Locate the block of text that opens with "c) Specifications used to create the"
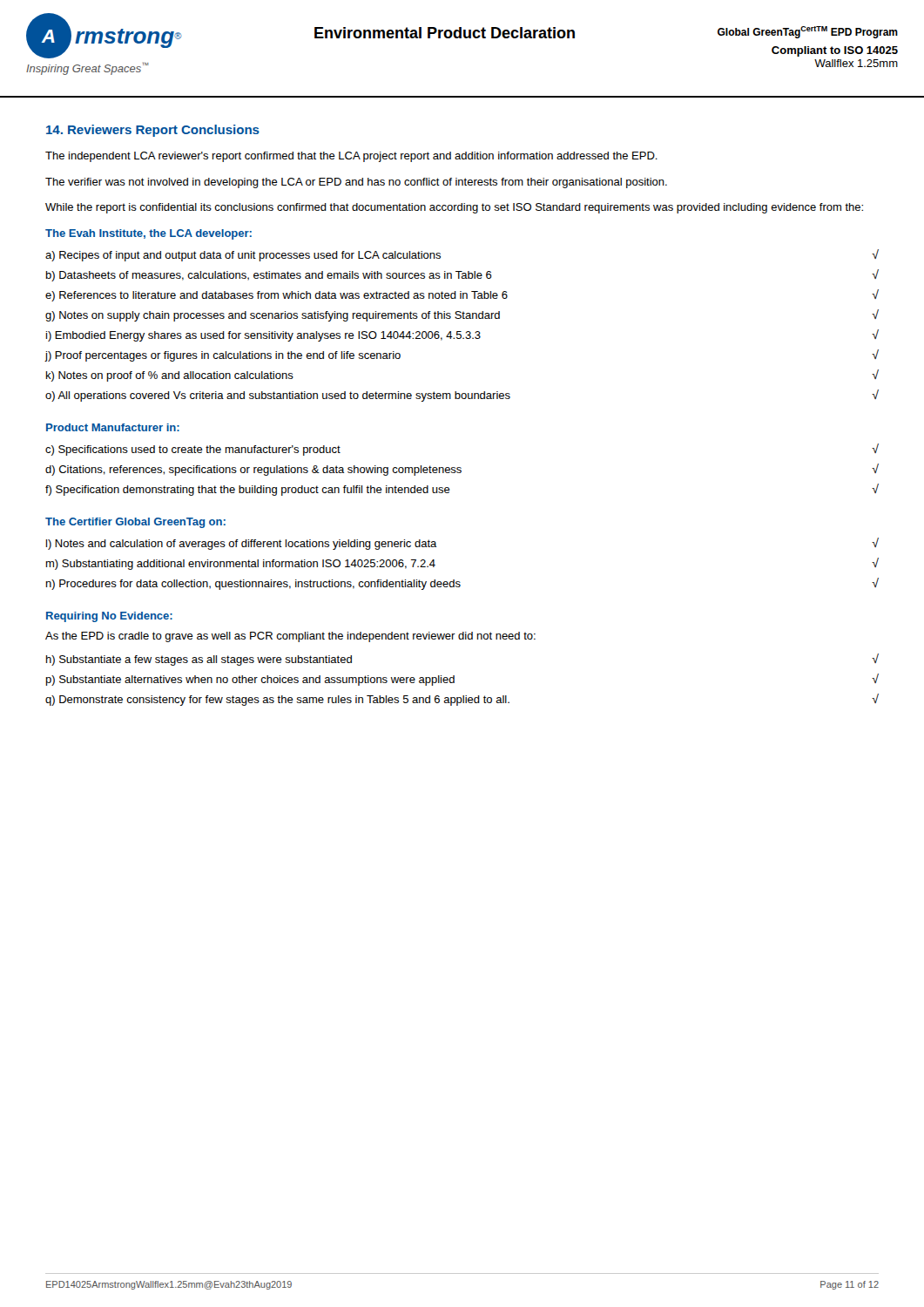Viewport: 924px width, 1307px height. click(195, 449)
